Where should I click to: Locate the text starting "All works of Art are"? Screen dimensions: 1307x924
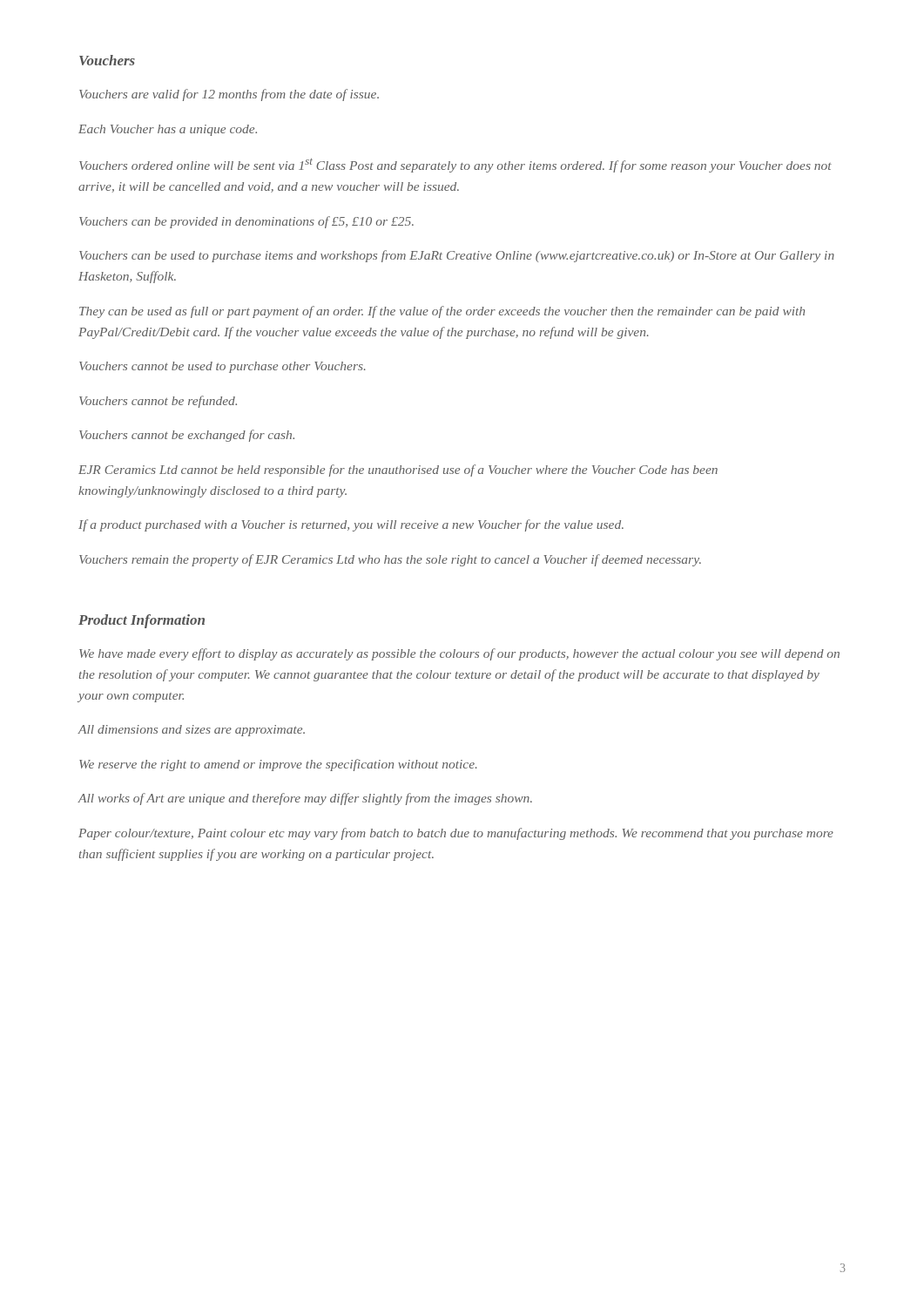(x=462, y=799)
